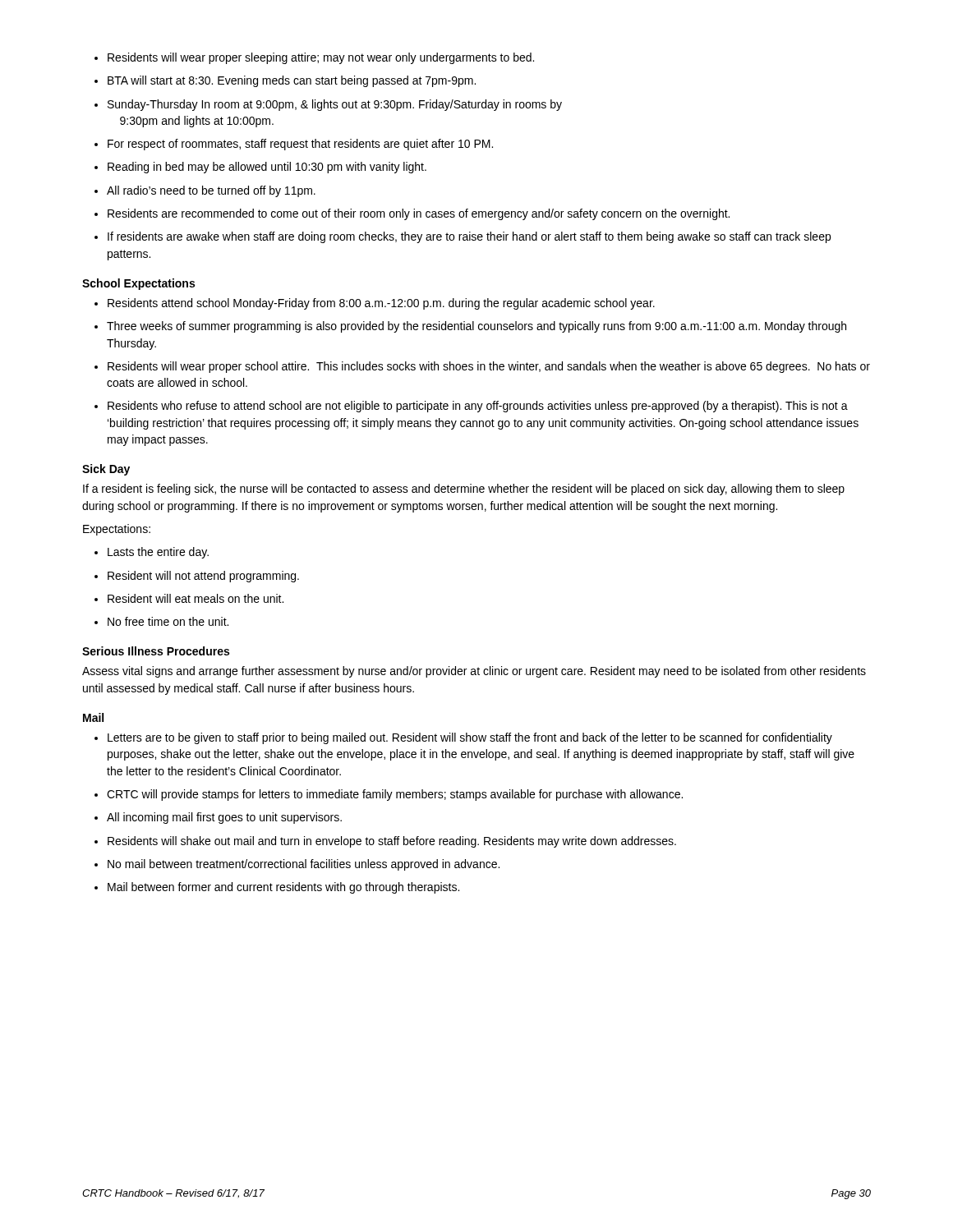Find "School Expectations" on this page
Viewport: 953px width, 1232px height.
click(x=139, y=283)
